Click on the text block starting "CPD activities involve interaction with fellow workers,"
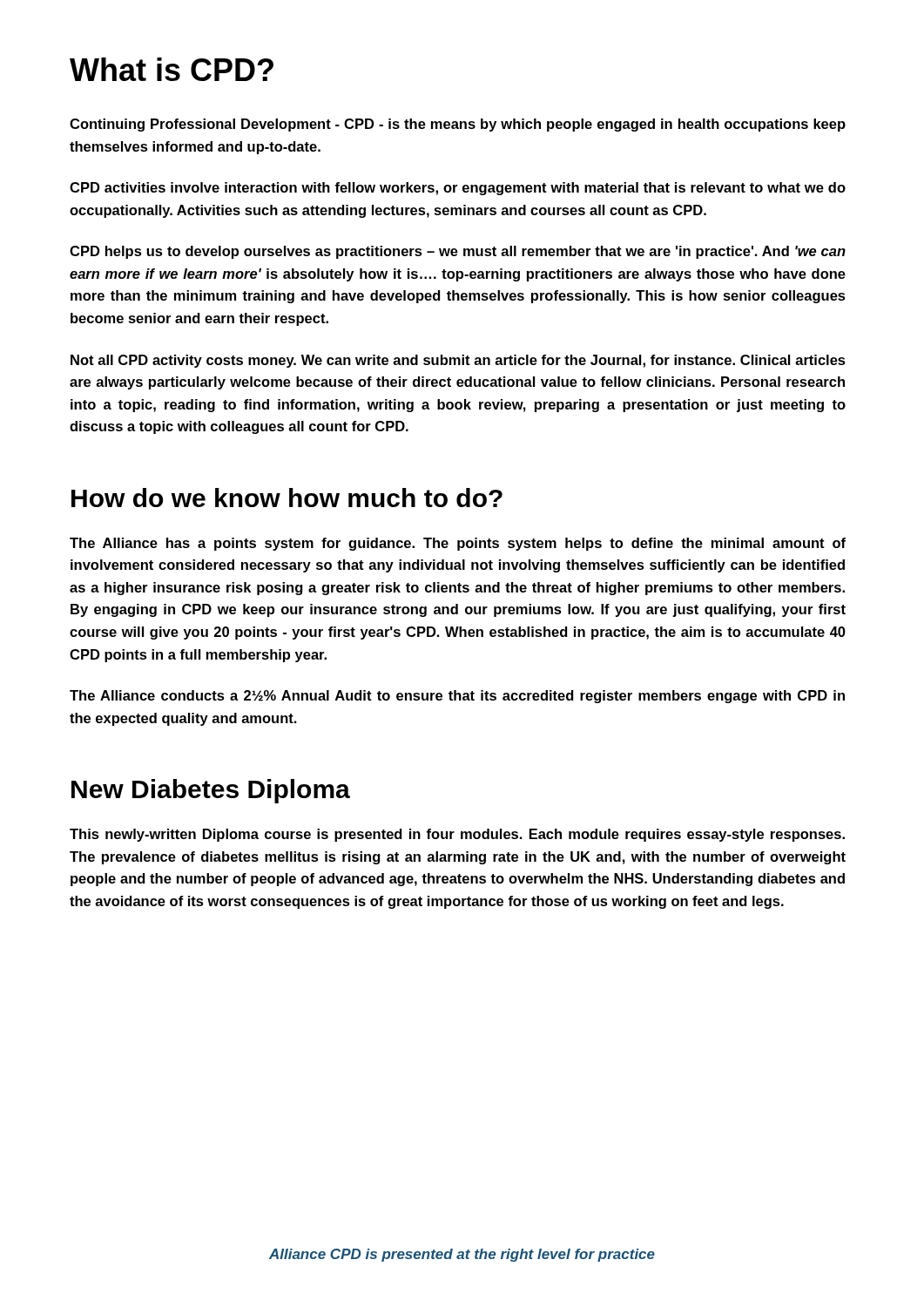This screenshot has width=924, height=1307. pos(458,199)
